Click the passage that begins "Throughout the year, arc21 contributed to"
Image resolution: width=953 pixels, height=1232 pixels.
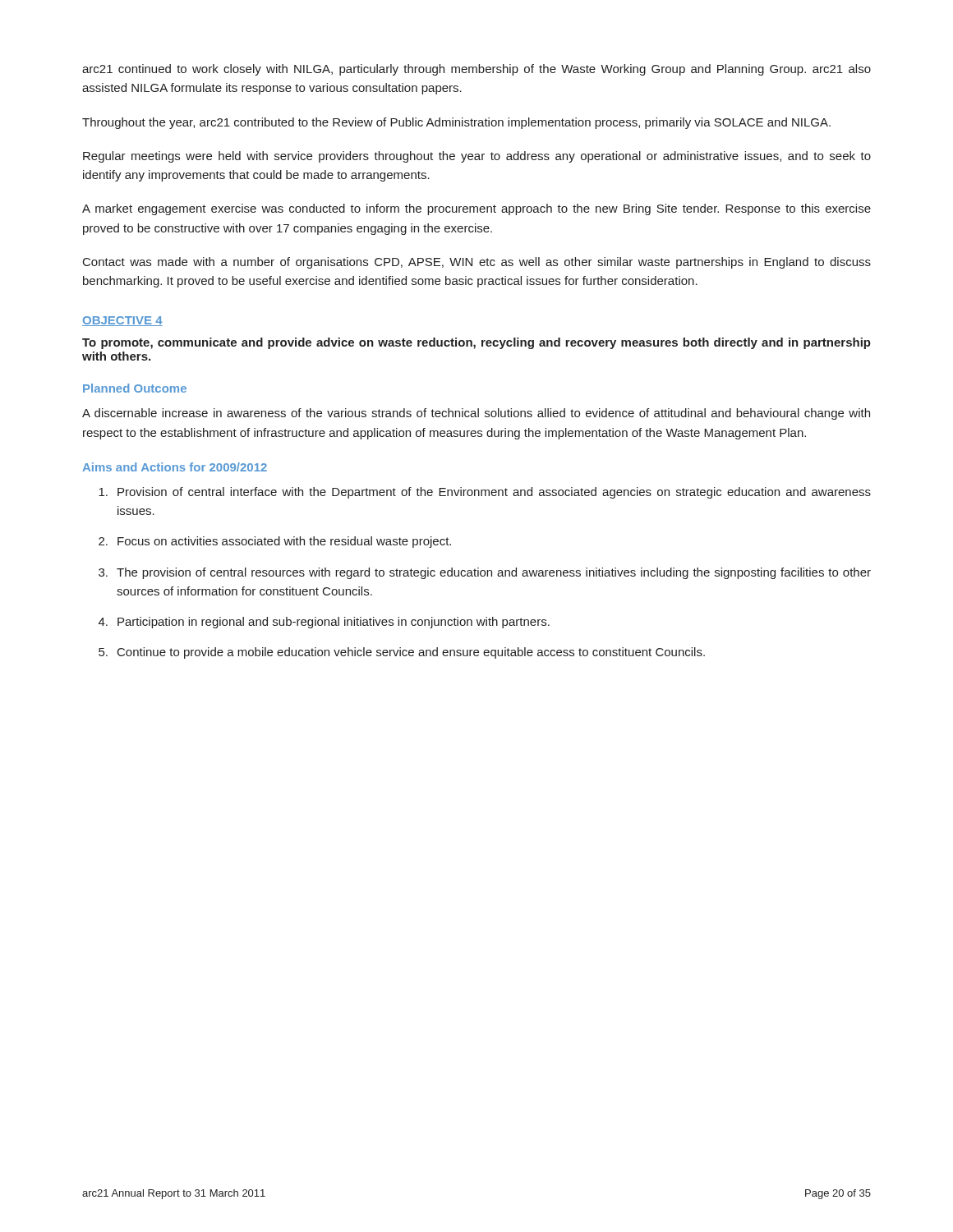click(x=457, y=122)
